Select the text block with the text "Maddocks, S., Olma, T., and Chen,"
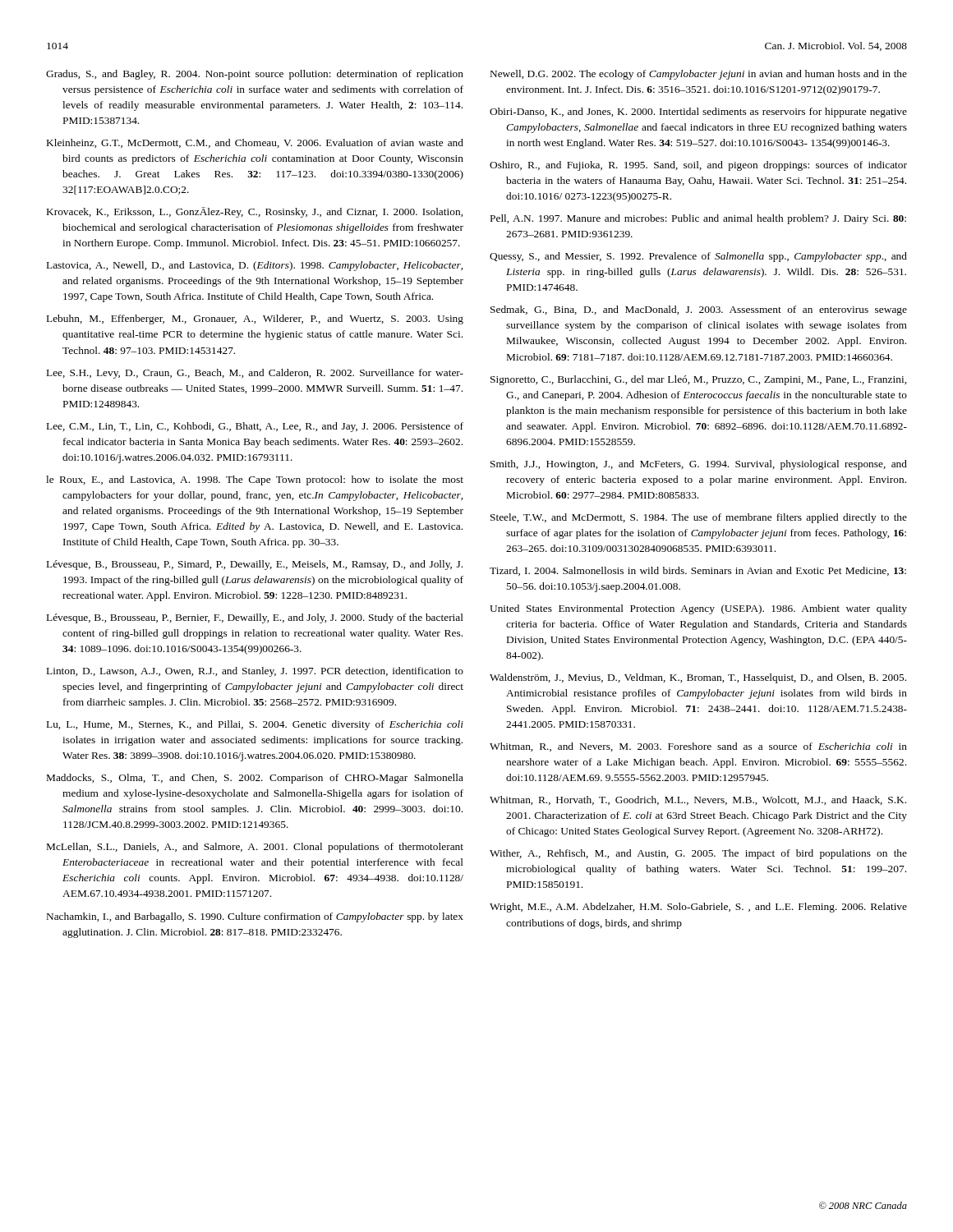The width and height of the screenshot is (953, 1232). [255, 801]
